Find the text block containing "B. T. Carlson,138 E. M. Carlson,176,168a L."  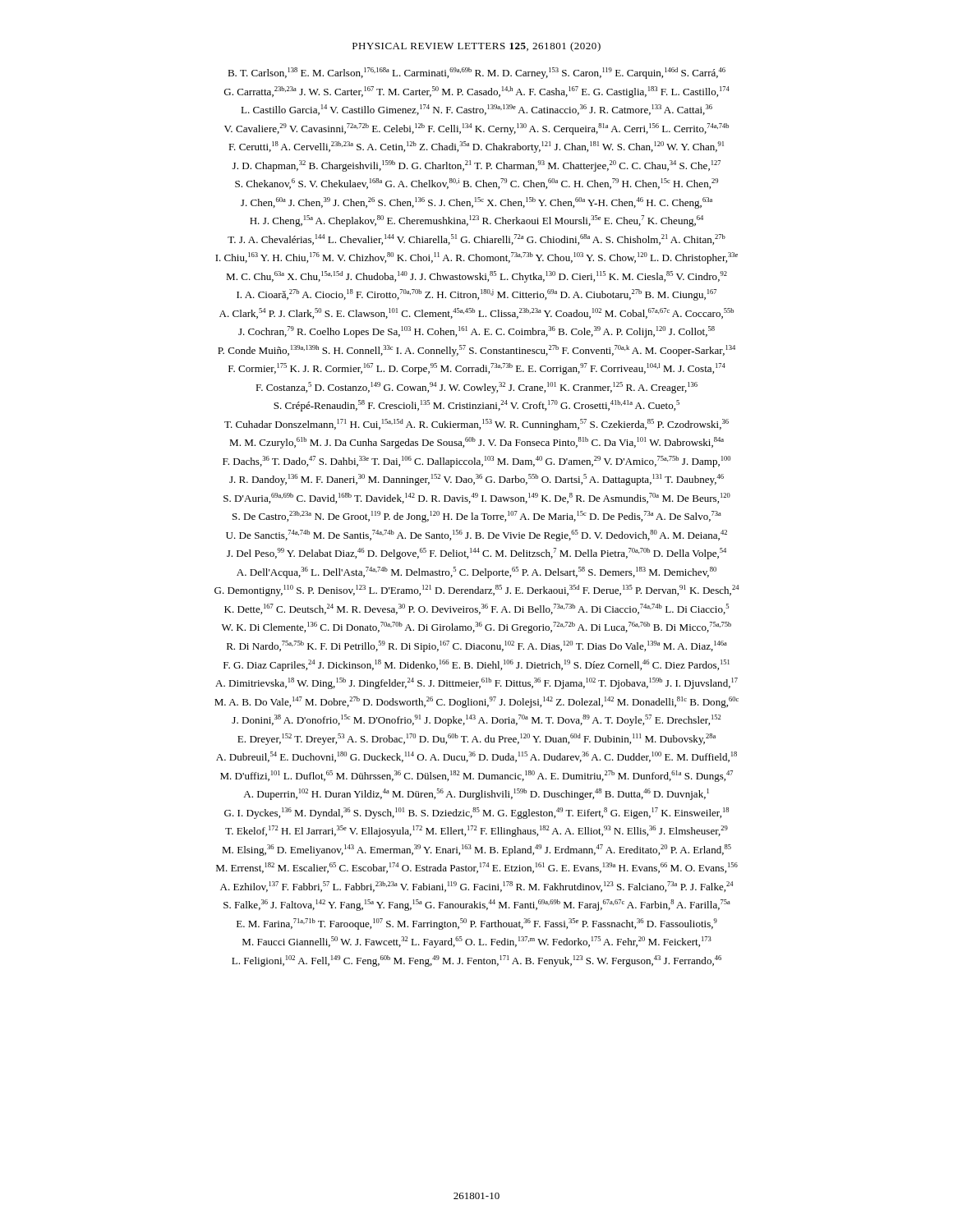click(476, 516)
